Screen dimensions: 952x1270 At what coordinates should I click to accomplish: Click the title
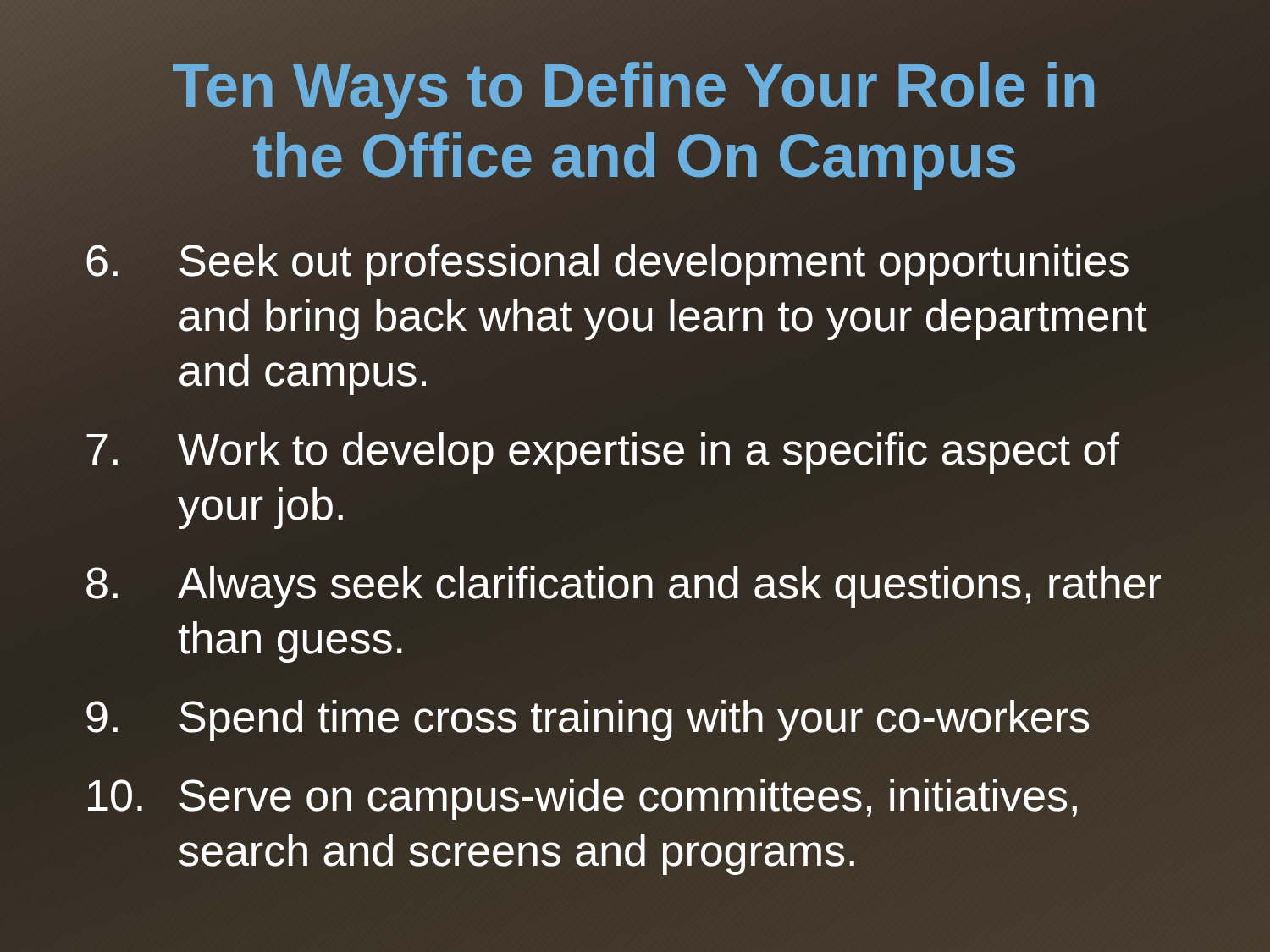(x=635, y=120)
